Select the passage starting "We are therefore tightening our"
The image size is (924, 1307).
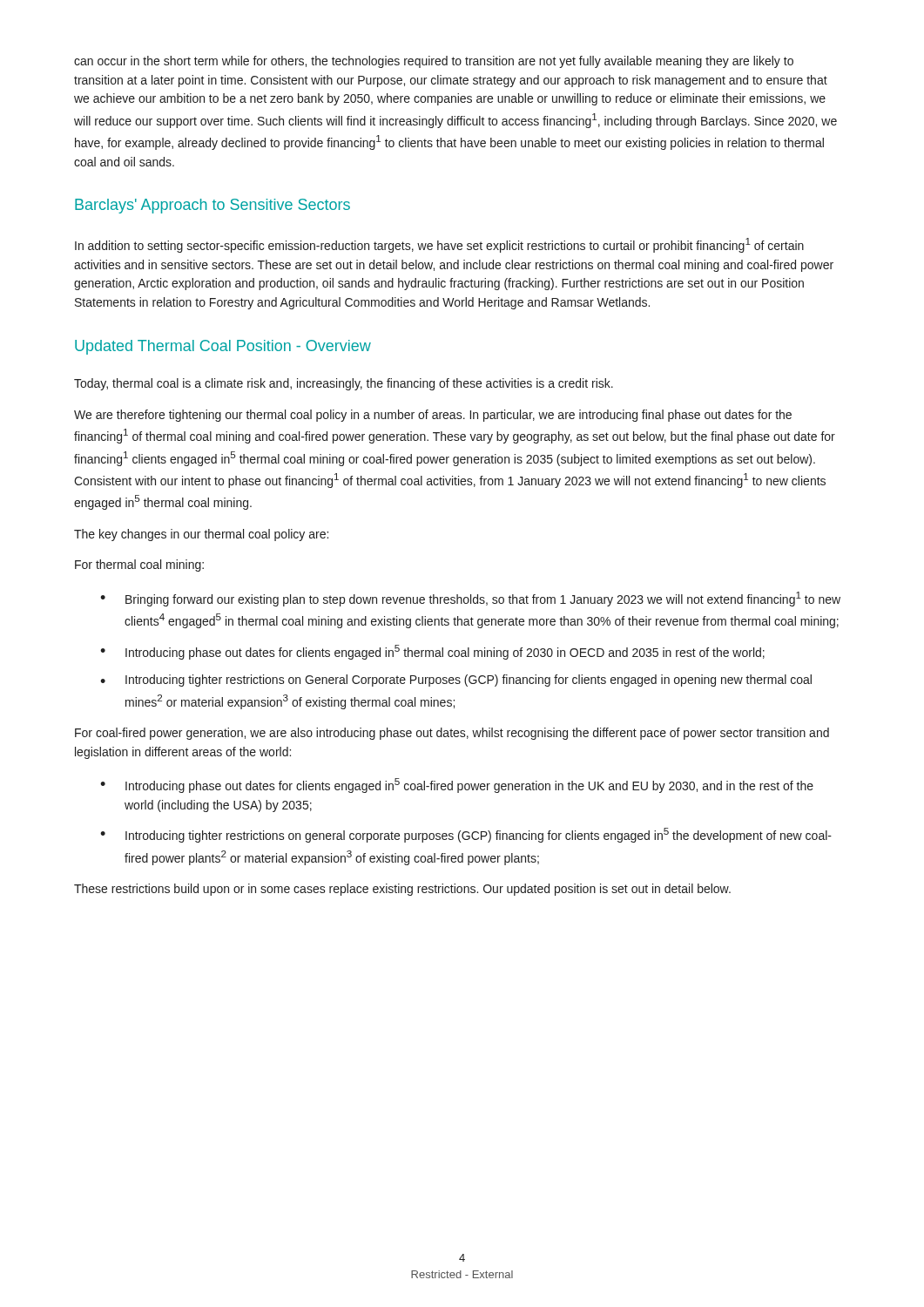point(454,458)
